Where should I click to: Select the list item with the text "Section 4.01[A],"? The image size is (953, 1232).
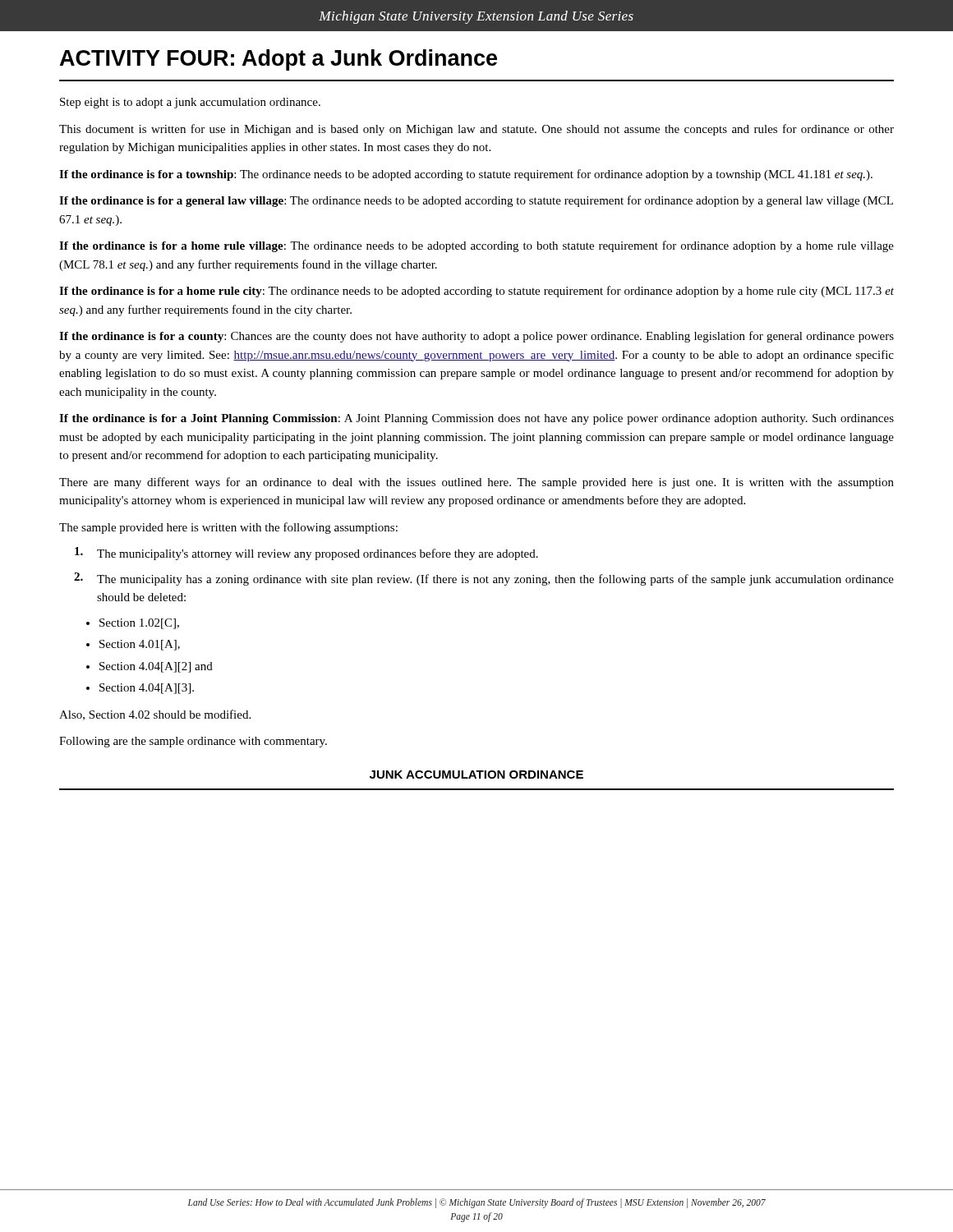tap(133, 645)
